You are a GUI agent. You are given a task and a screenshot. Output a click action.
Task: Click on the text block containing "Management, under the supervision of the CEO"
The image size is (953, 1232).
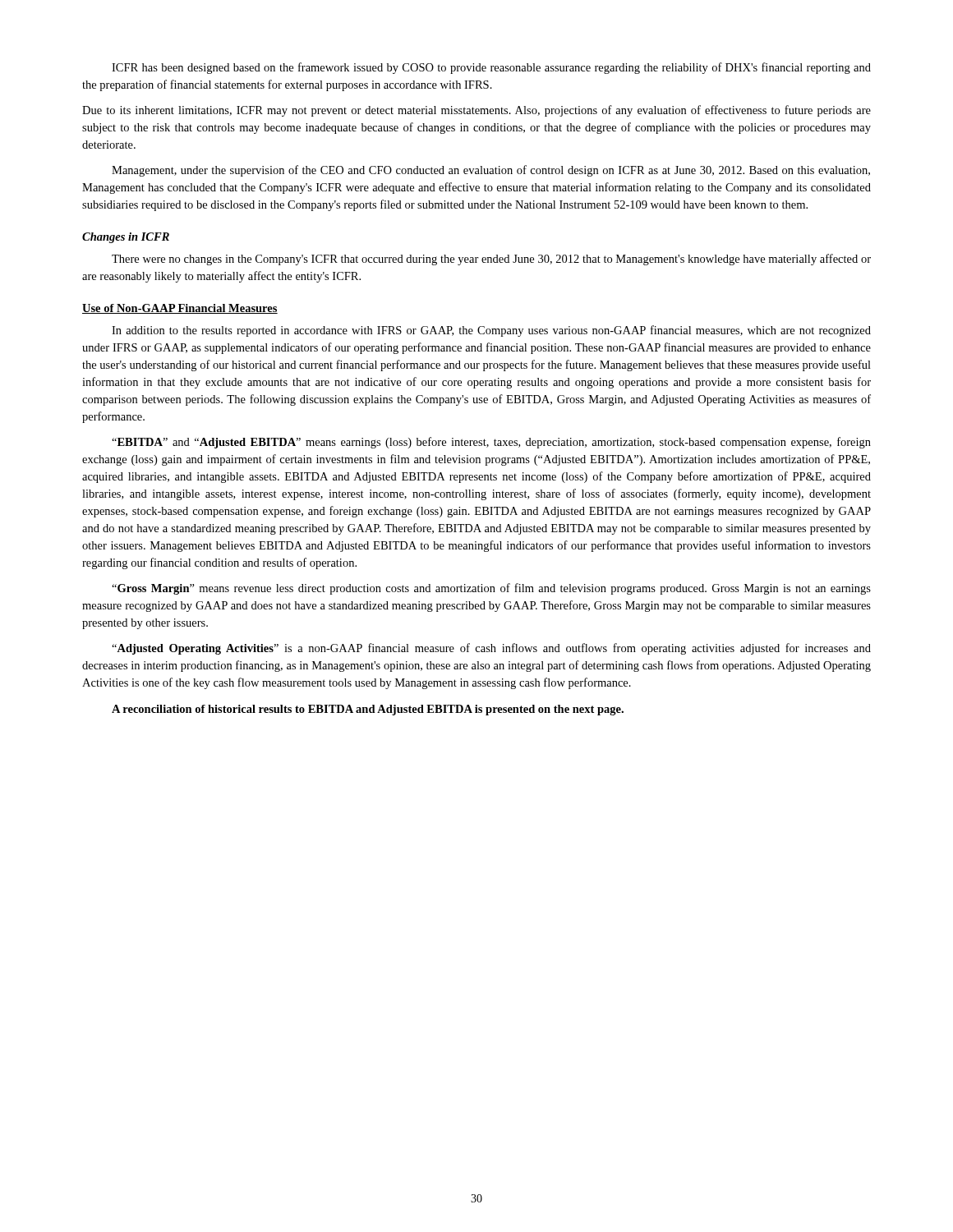(x=476, y=188)
